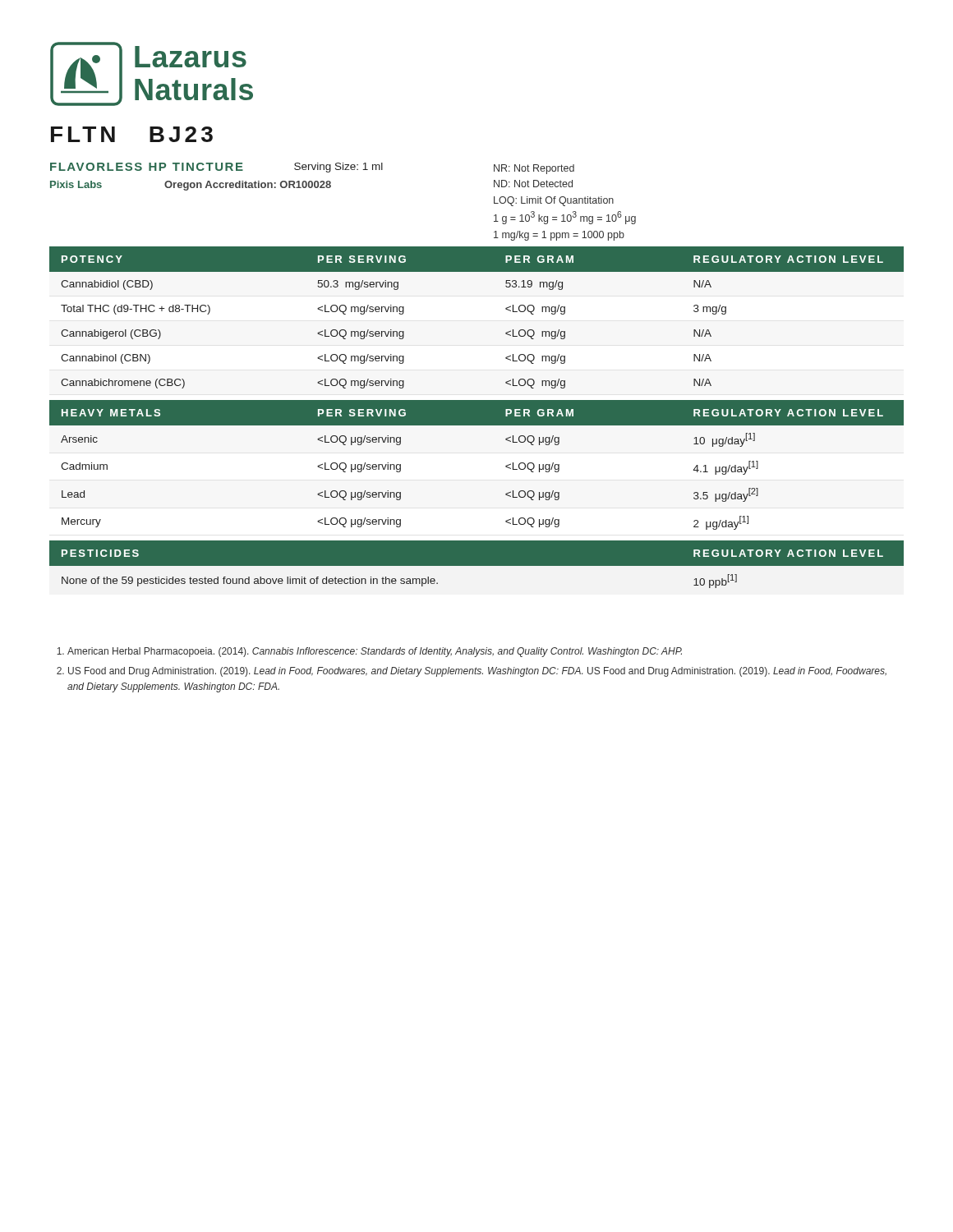Select the table that reads "None of the 59 pesticides"

476,567
